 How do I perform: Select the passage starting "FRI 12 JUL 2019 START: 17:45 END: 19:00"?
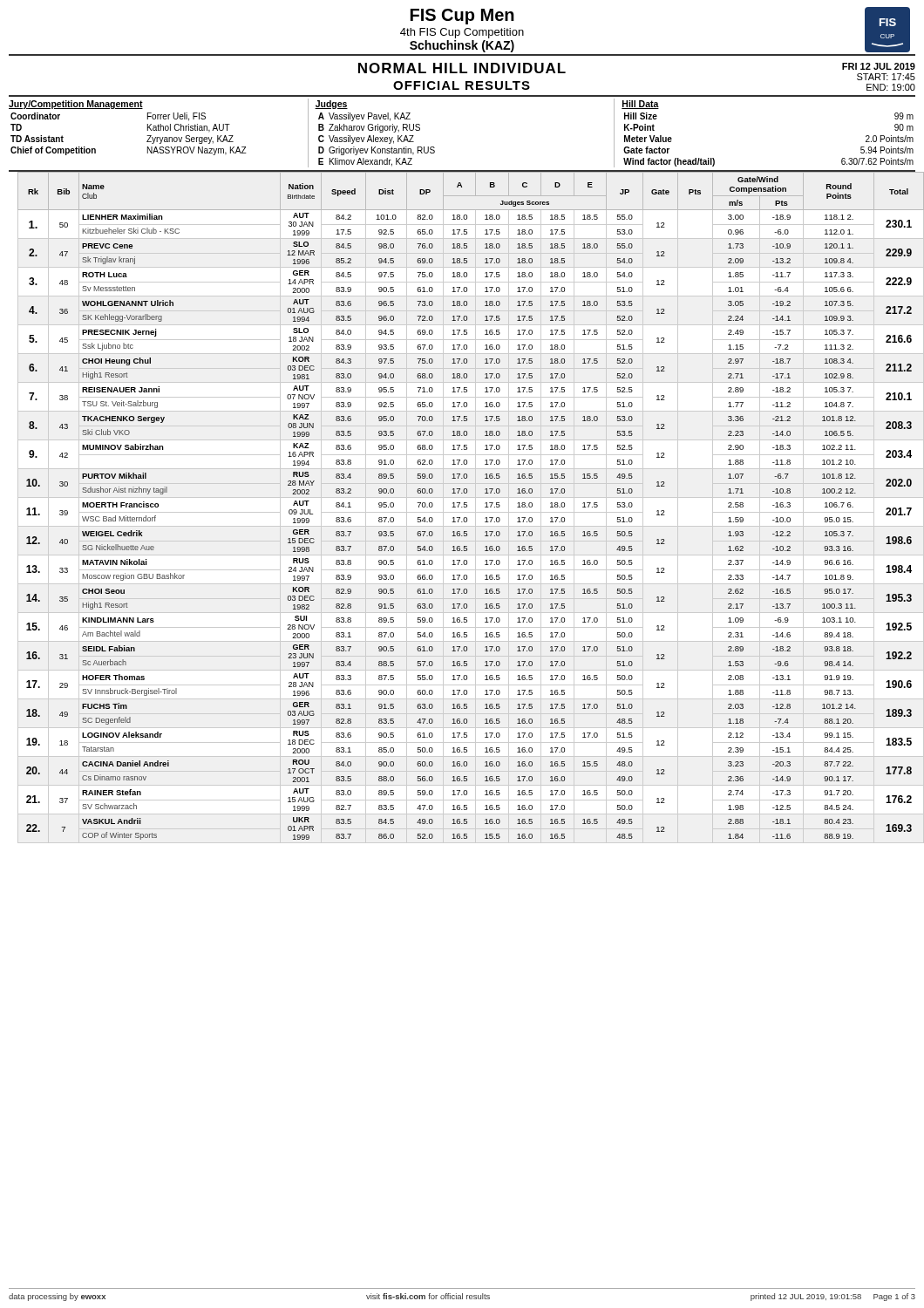879,77
